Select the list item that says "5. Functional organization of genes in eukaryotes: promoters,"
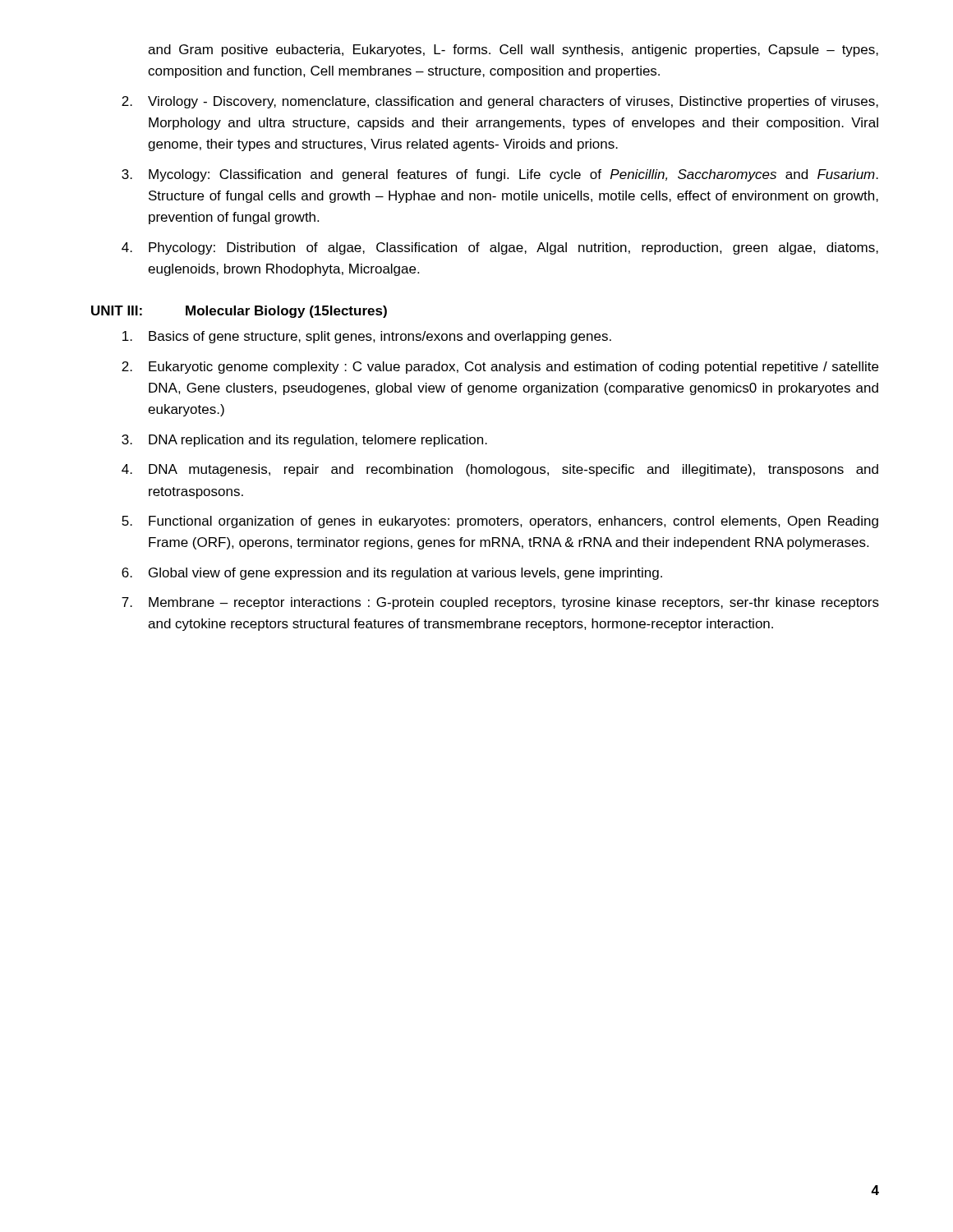This screenshot has height=1232, width=953. pyautogui.click(x=485, y=532)
